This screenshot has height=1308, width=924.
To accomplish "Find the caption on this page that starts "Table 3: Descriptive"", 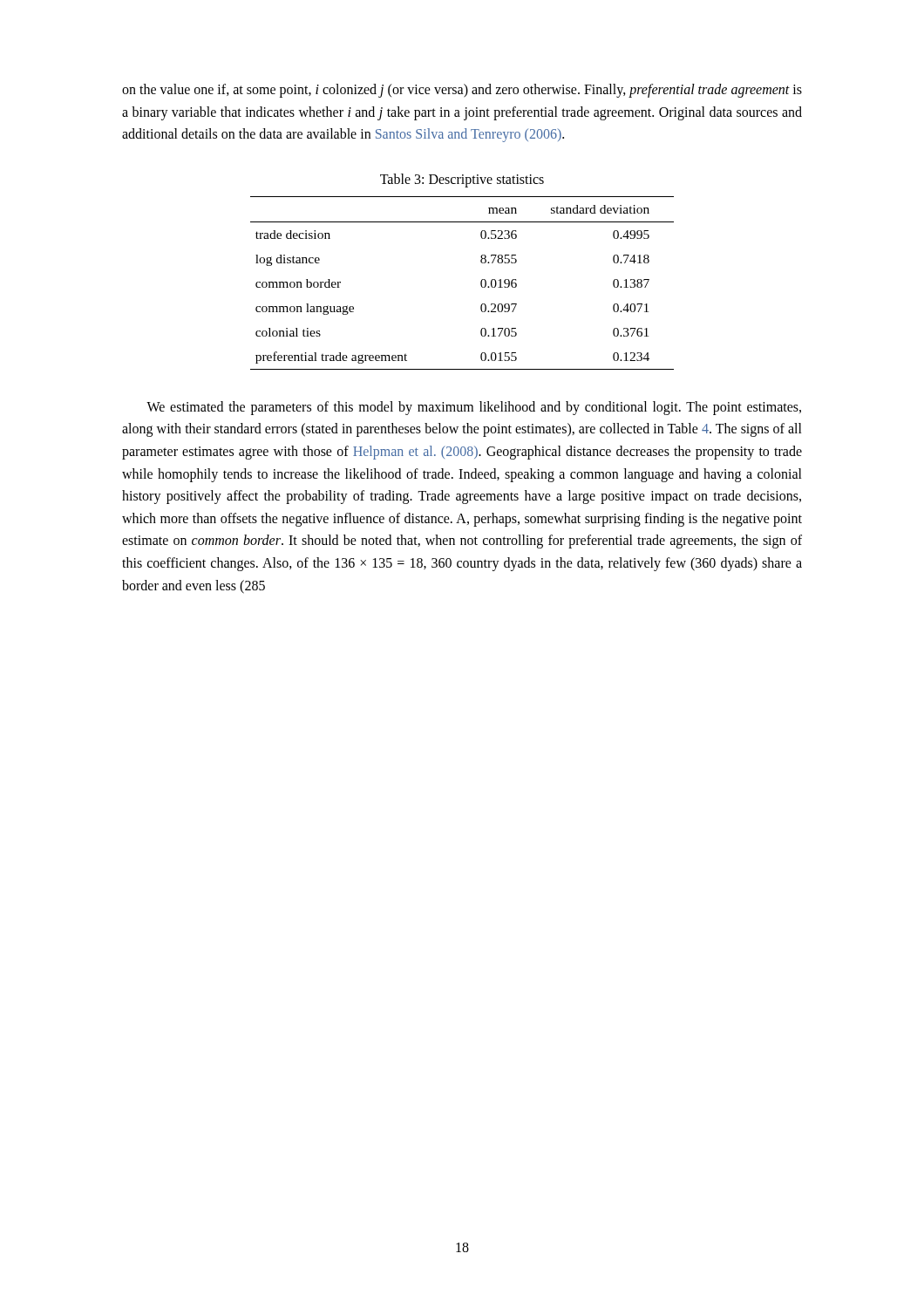I will click(x=462, y=179).
